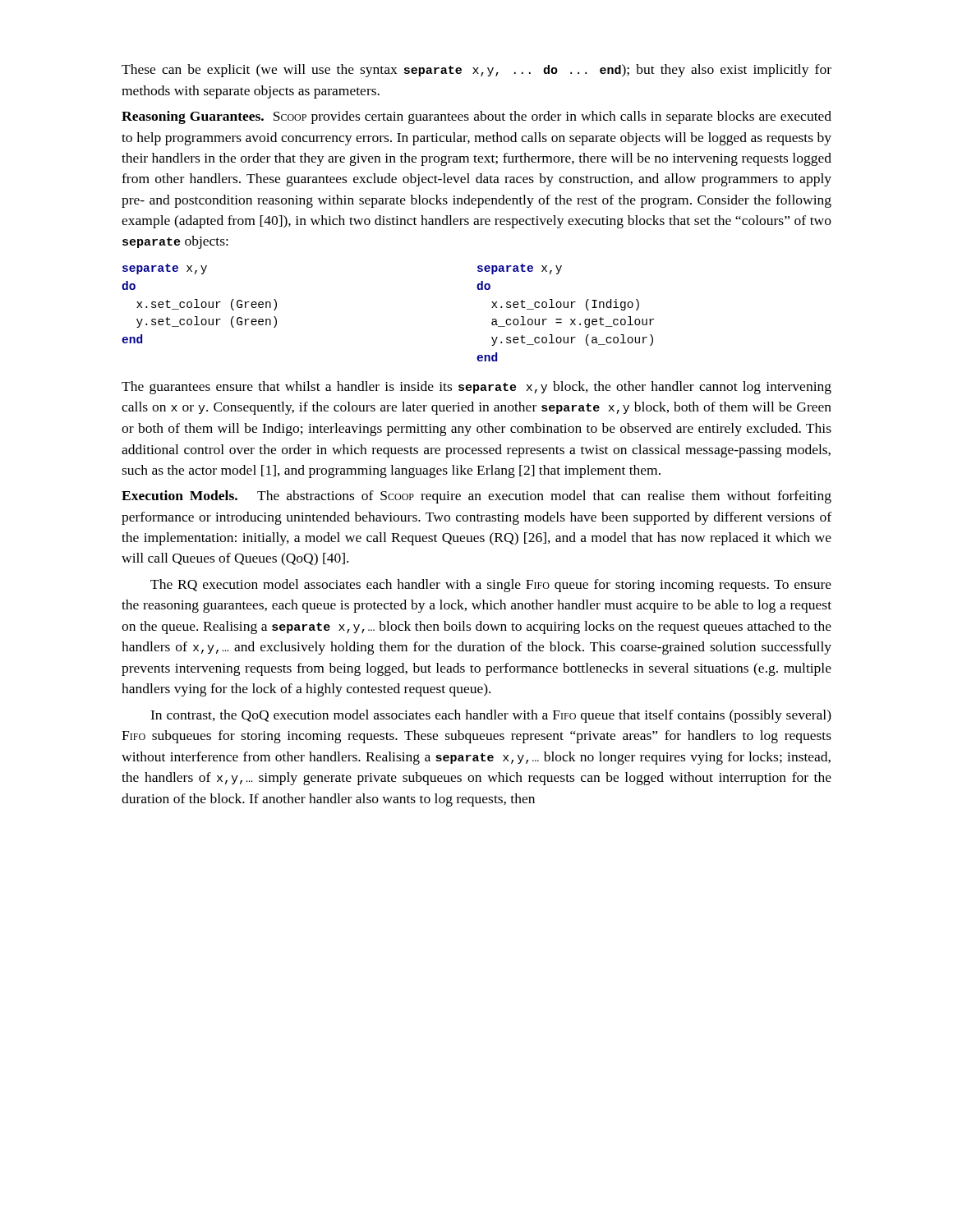Select the screenshot
Image resolution: width=953 pixels, height=1232 pixels.
(476, 314)
